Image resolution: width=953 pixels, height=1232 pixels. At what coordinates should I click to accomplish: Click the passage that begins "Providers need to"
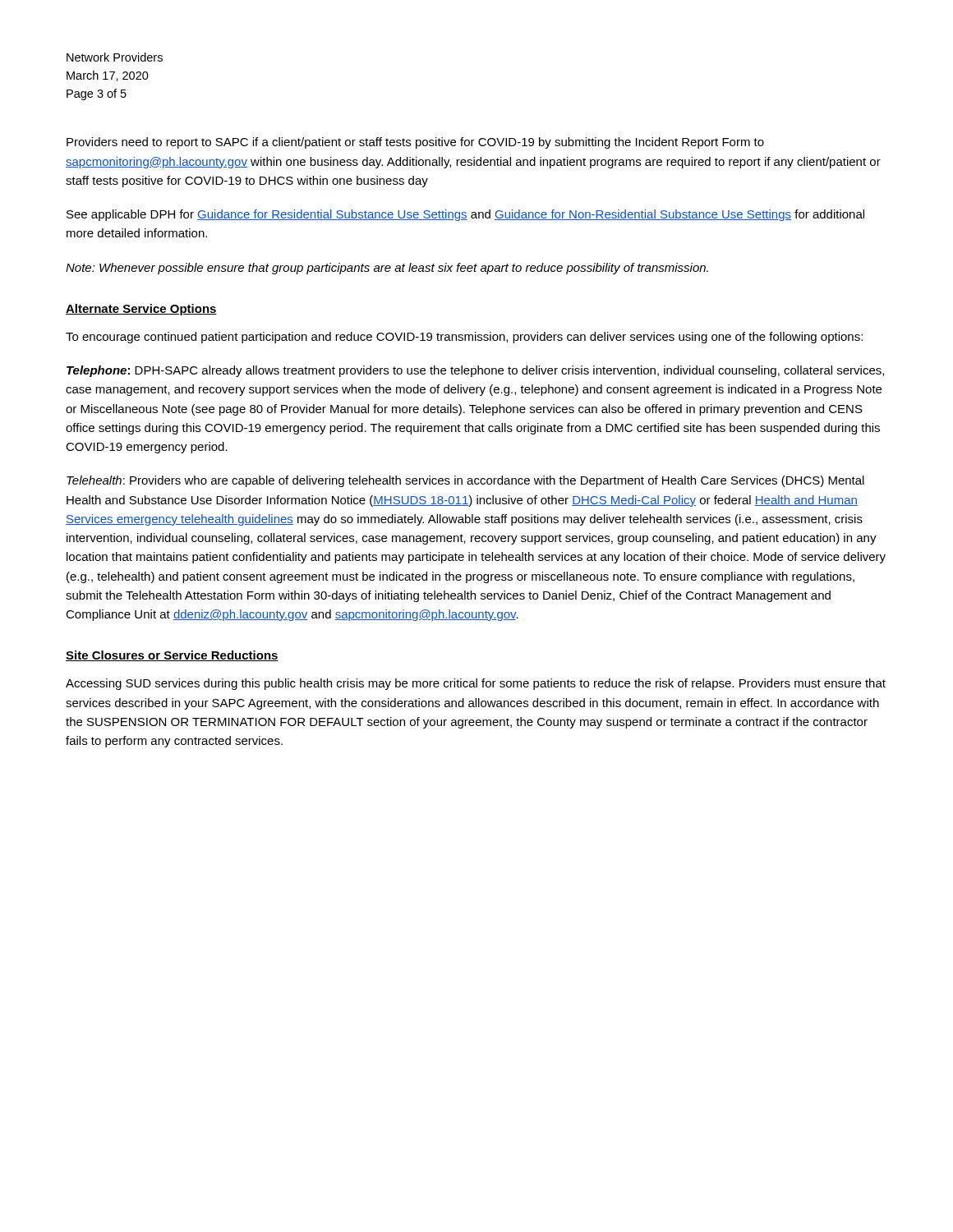pos(473,161)
